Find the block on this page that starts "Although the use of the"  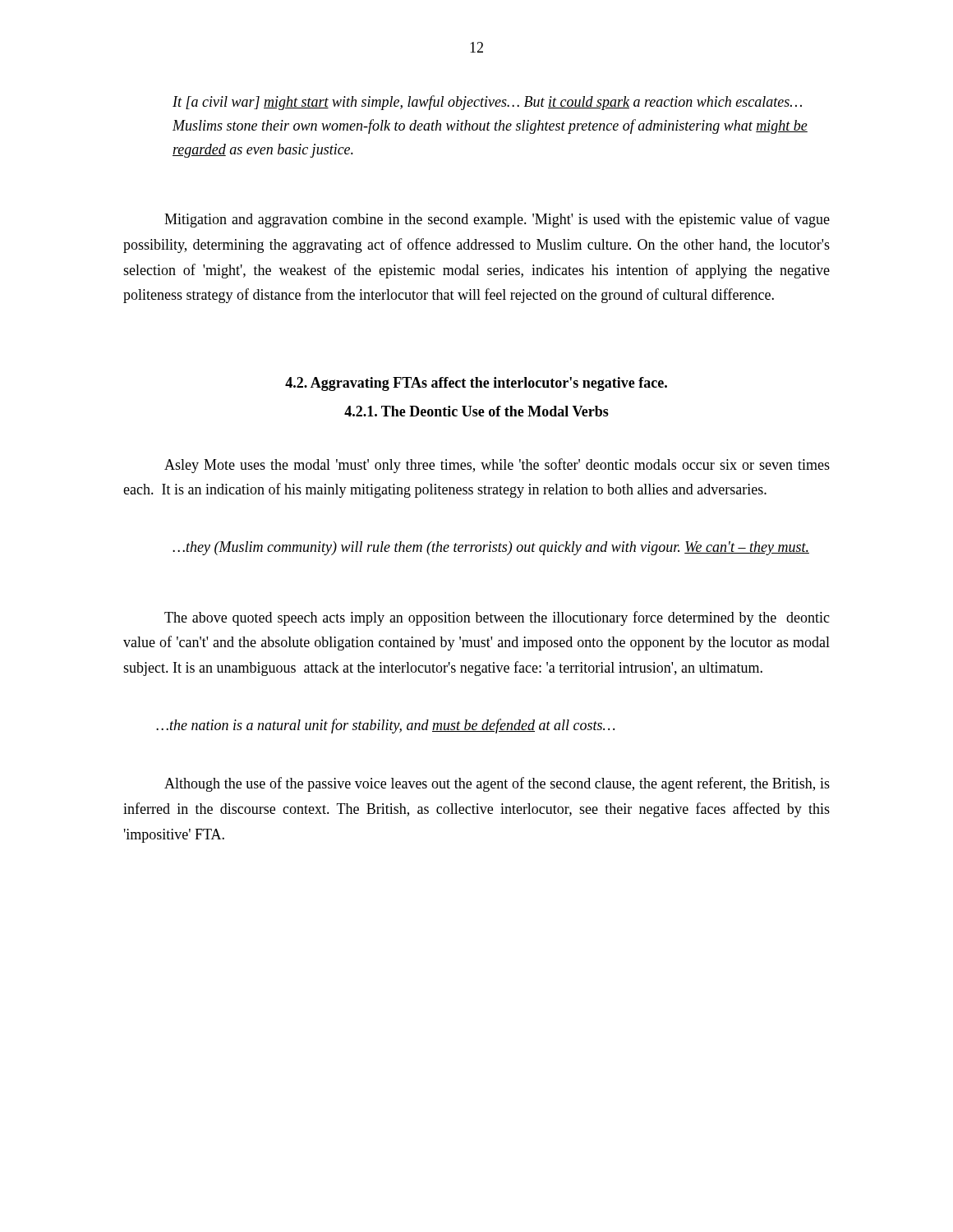476,809
